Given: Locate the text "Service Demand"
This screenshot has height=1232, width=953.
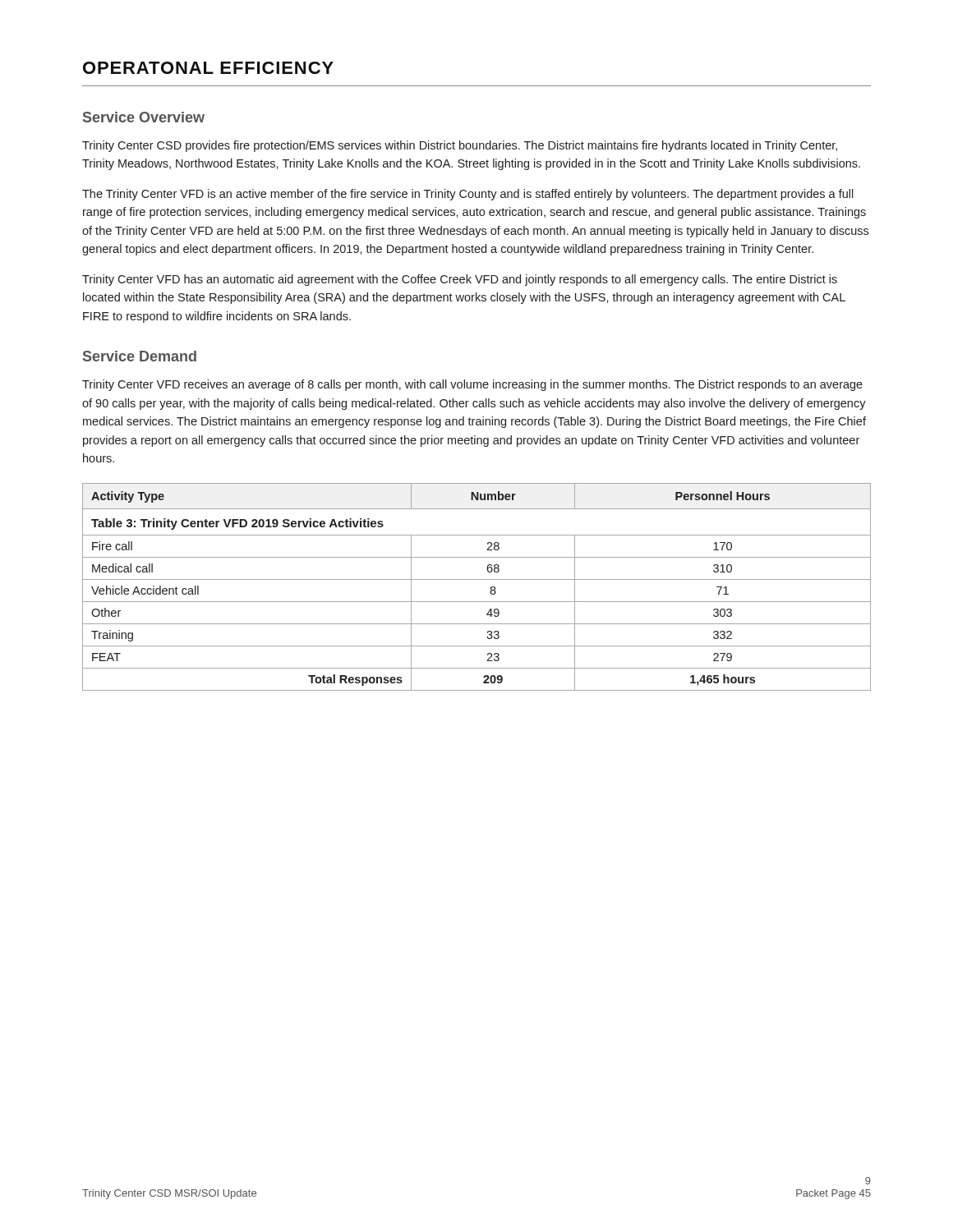Looking at the screenshot, I should [x=140, y=356].
